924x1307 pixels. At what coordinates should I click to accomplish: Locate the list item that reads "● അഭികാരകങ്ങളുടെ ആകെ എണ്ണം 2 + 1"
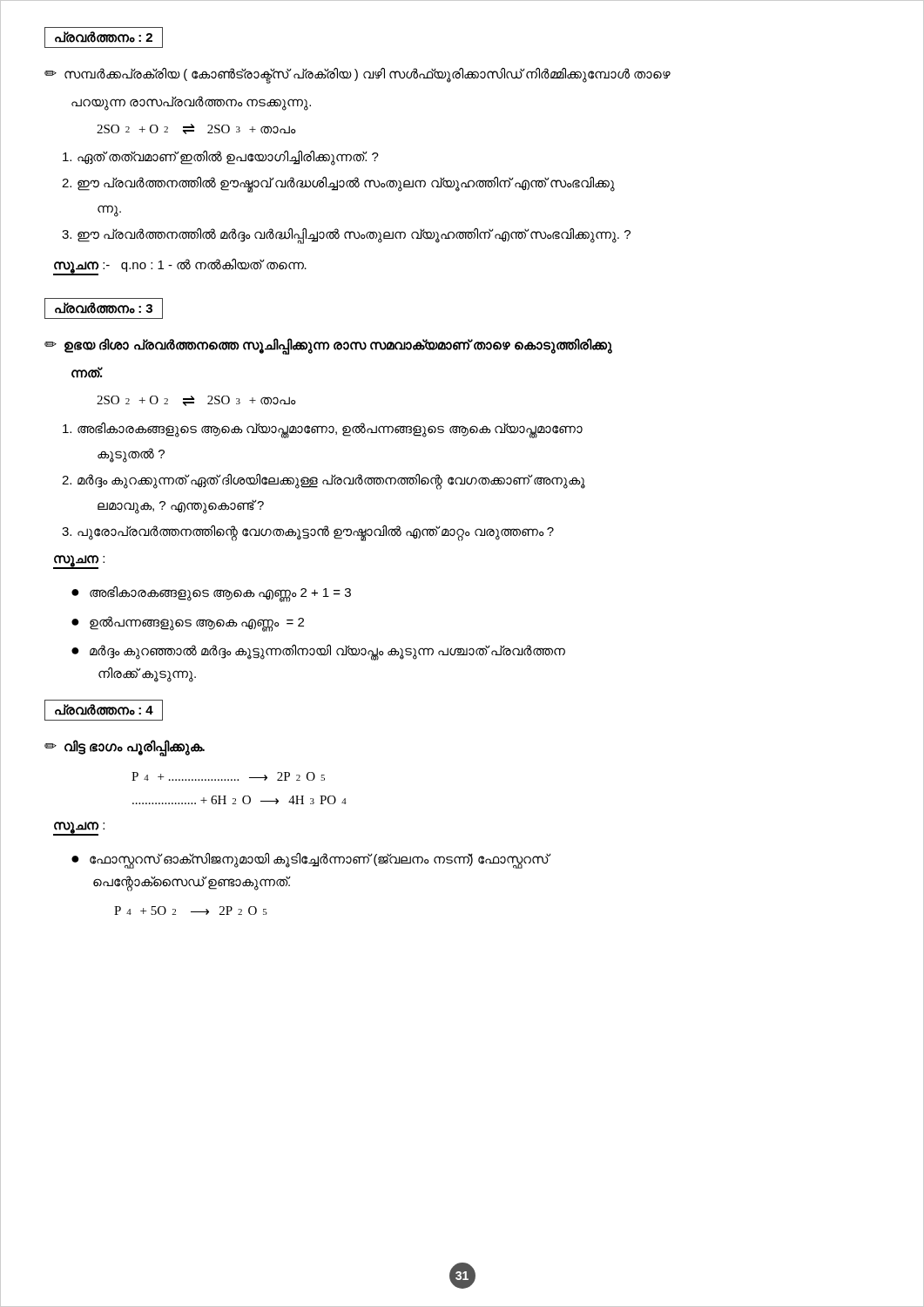click(x=211, y=593)
